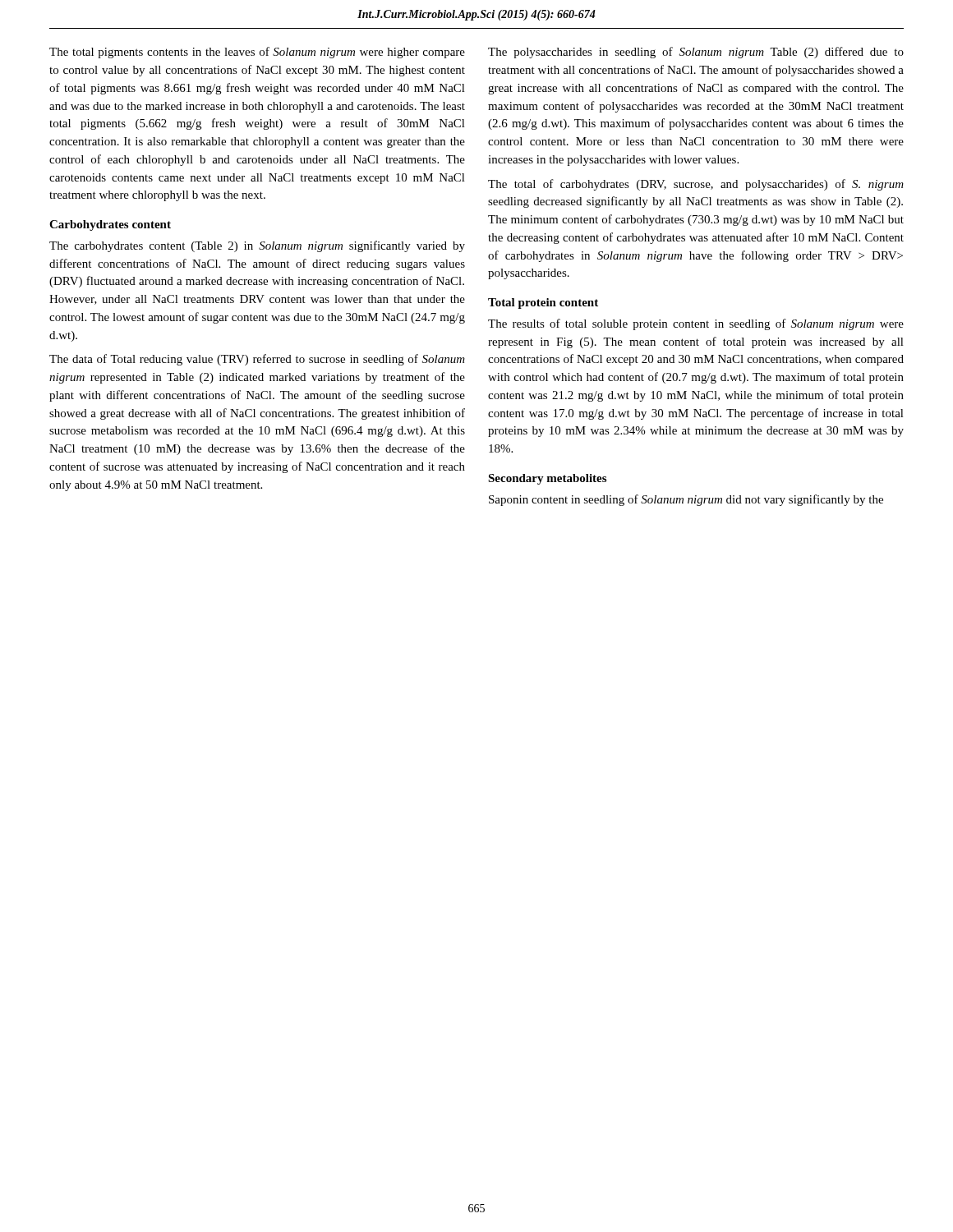Screen dimensions: 1232x953
Task: Click where it says "Total protein content"
Action: tap(543, 302)
